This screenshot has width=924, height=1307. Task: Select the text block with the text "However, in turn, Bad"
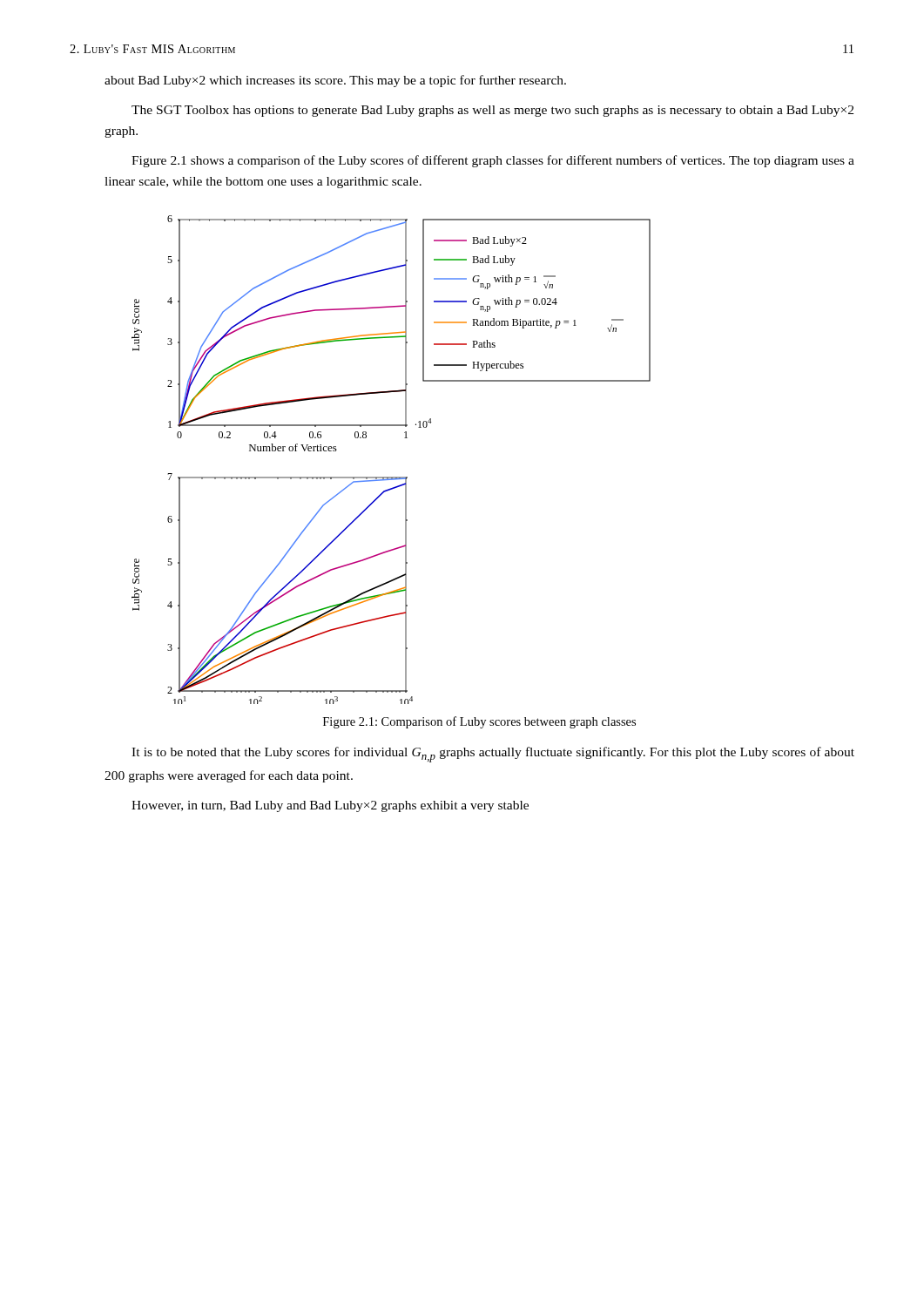click(330, 805)
